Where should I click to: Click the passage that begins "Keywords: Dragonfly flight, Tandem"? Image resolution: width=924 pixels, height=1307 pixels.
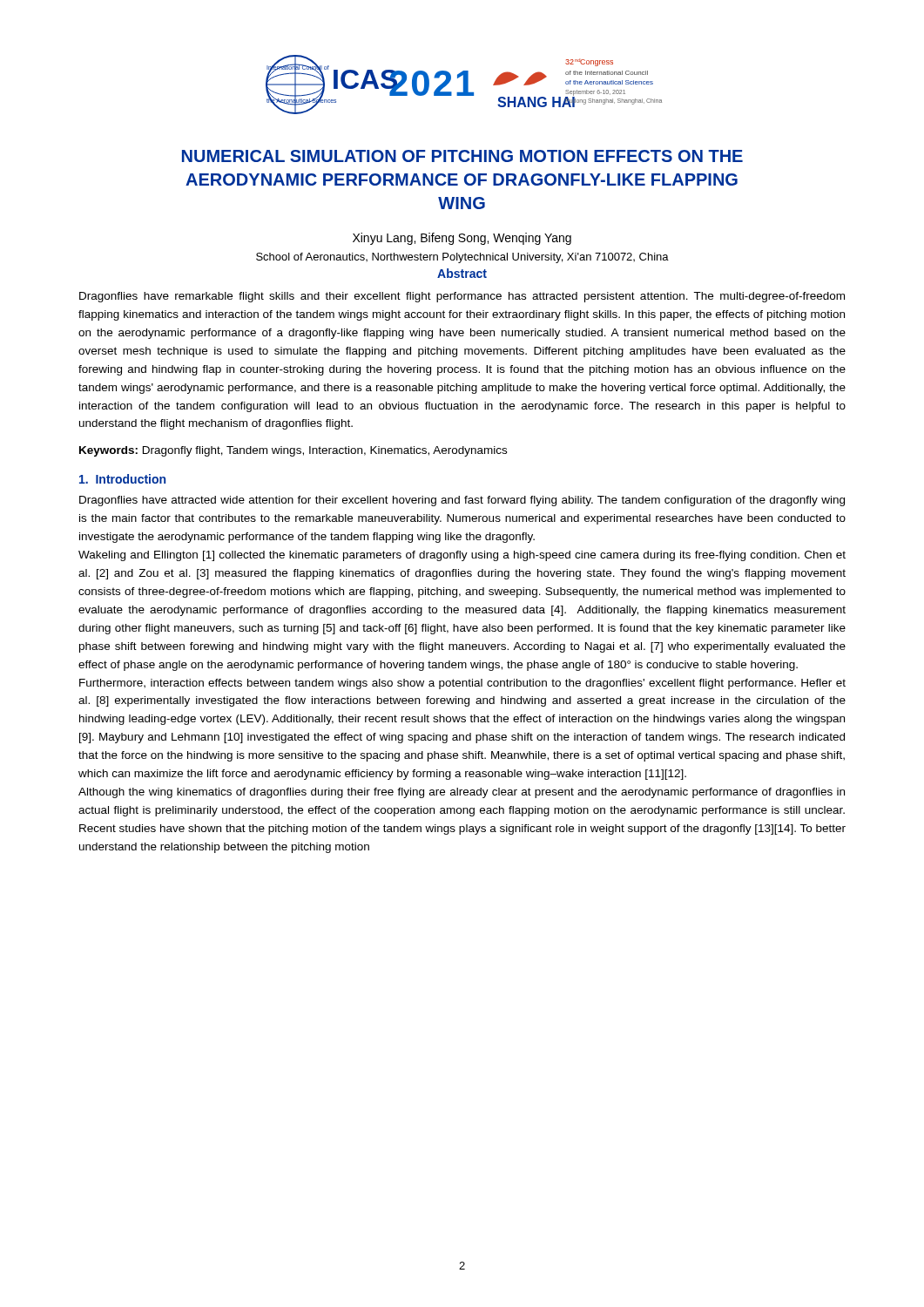click(x=293, y=450)
